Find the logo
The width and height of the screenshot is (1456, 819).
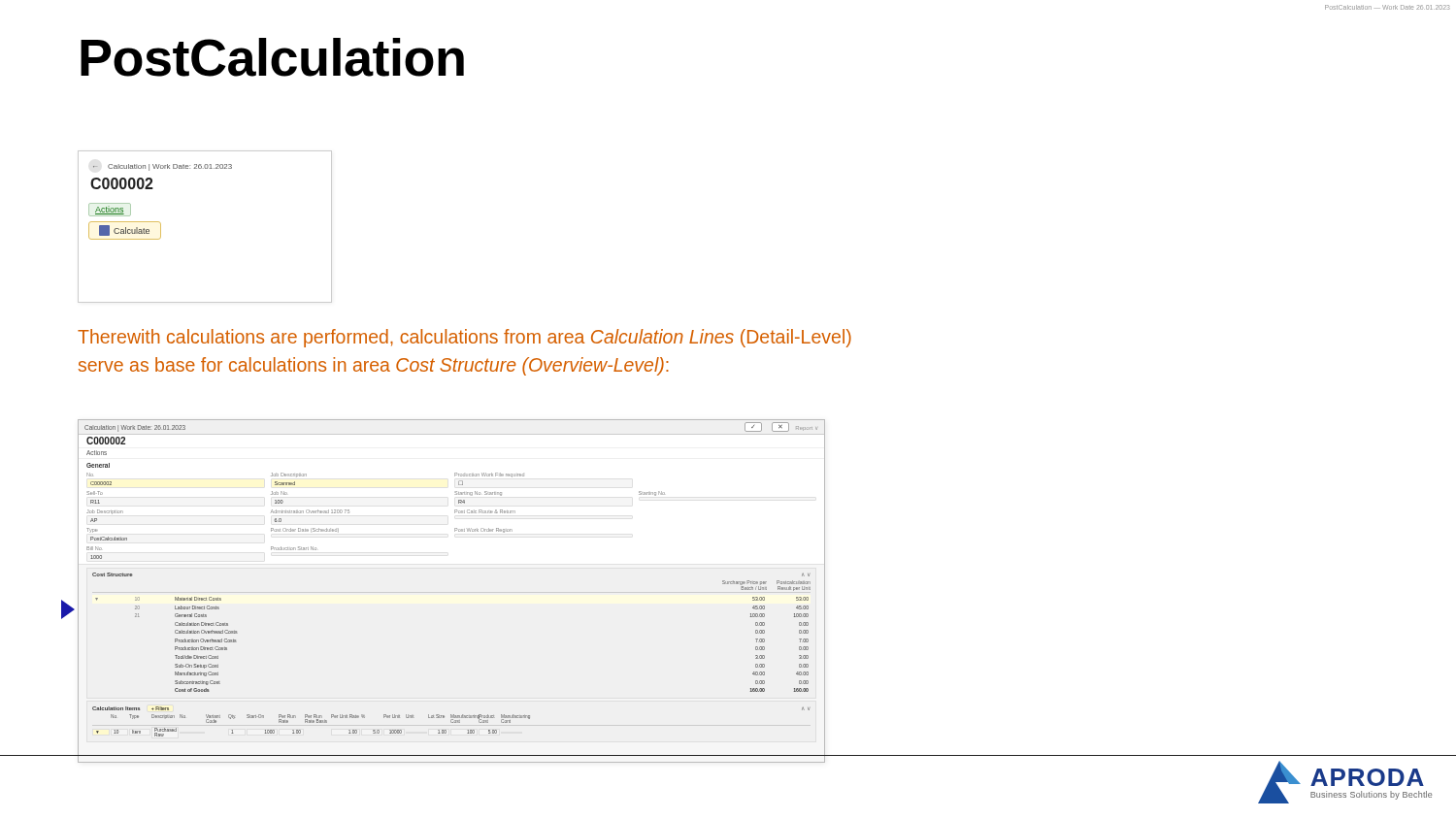1343,782
